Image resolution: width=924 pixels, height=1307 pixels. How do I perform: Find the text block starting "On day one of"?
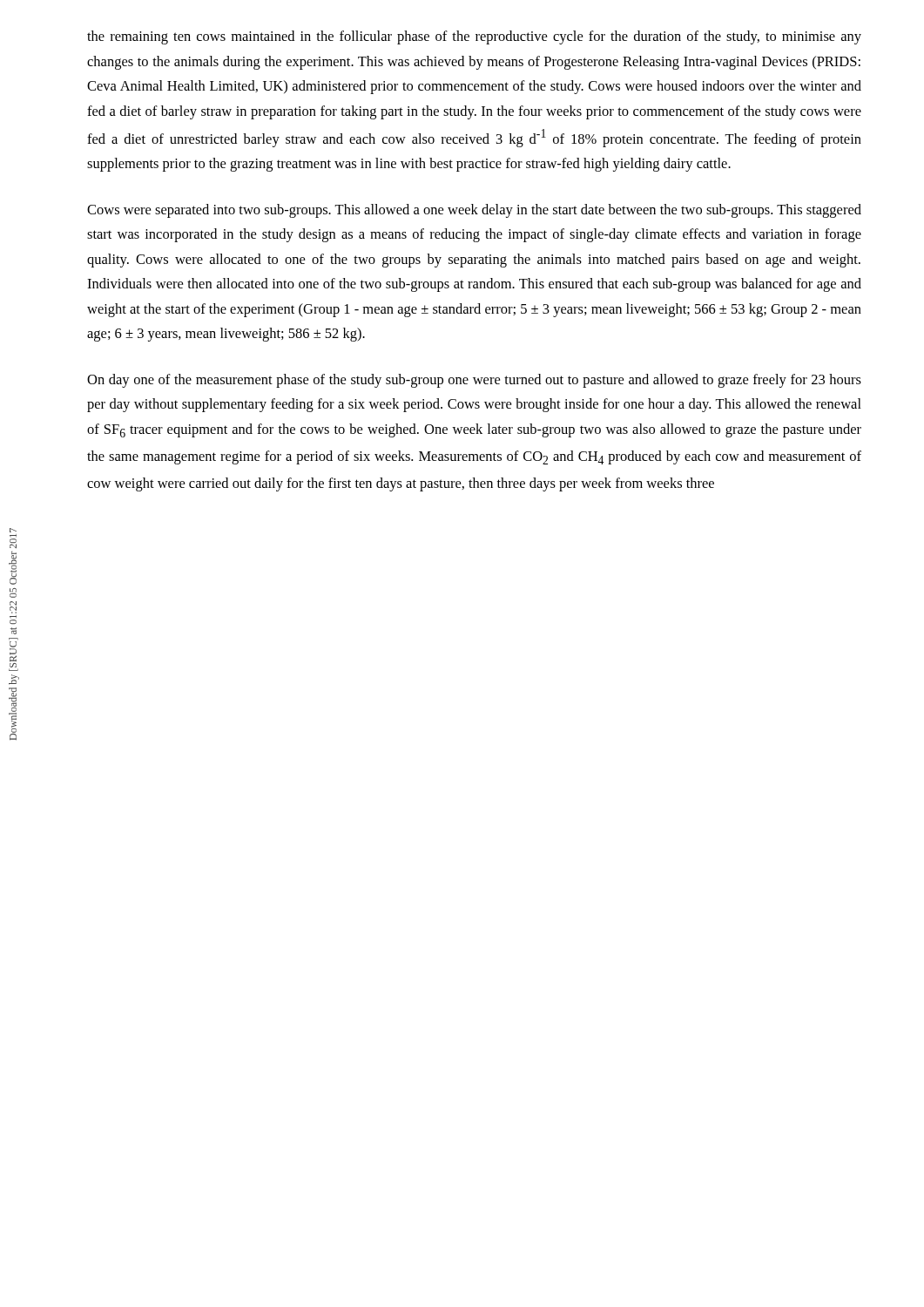click(x=474, y=432)
